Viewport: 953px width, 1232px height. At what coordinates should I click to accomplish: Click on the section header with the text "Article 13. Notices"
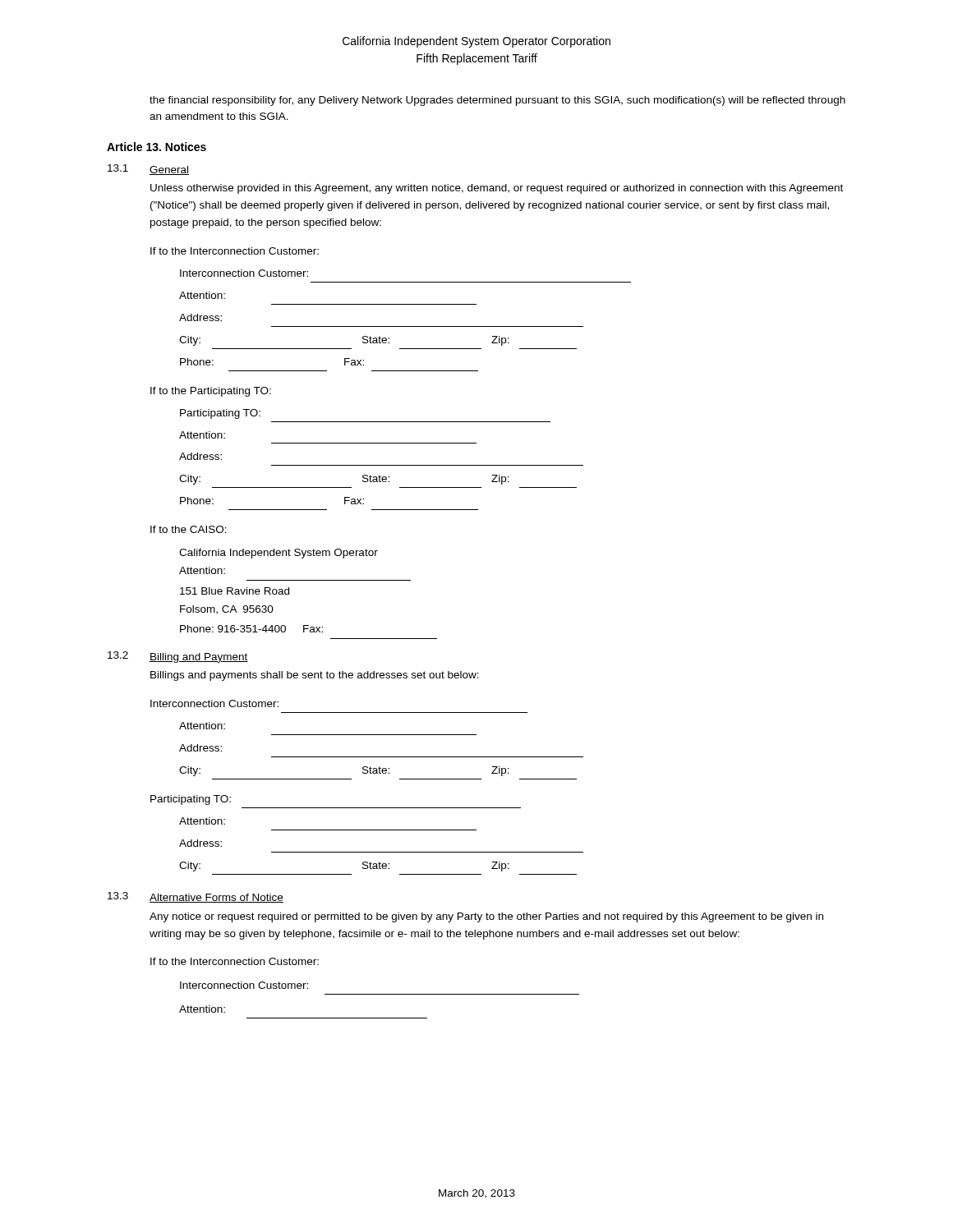(157, 147)
